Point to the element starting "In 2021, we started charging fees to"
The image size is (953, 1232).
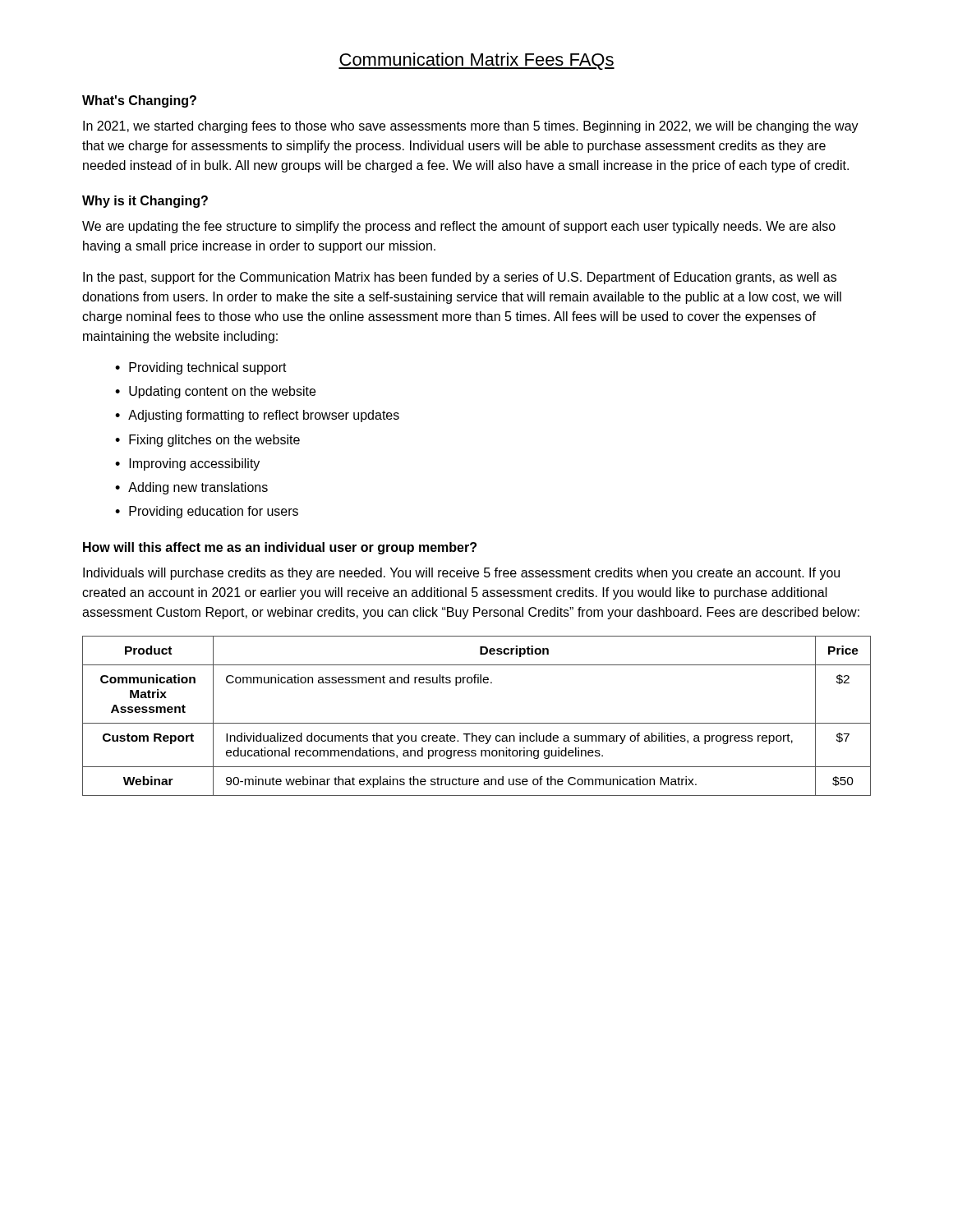coord(470,146)
